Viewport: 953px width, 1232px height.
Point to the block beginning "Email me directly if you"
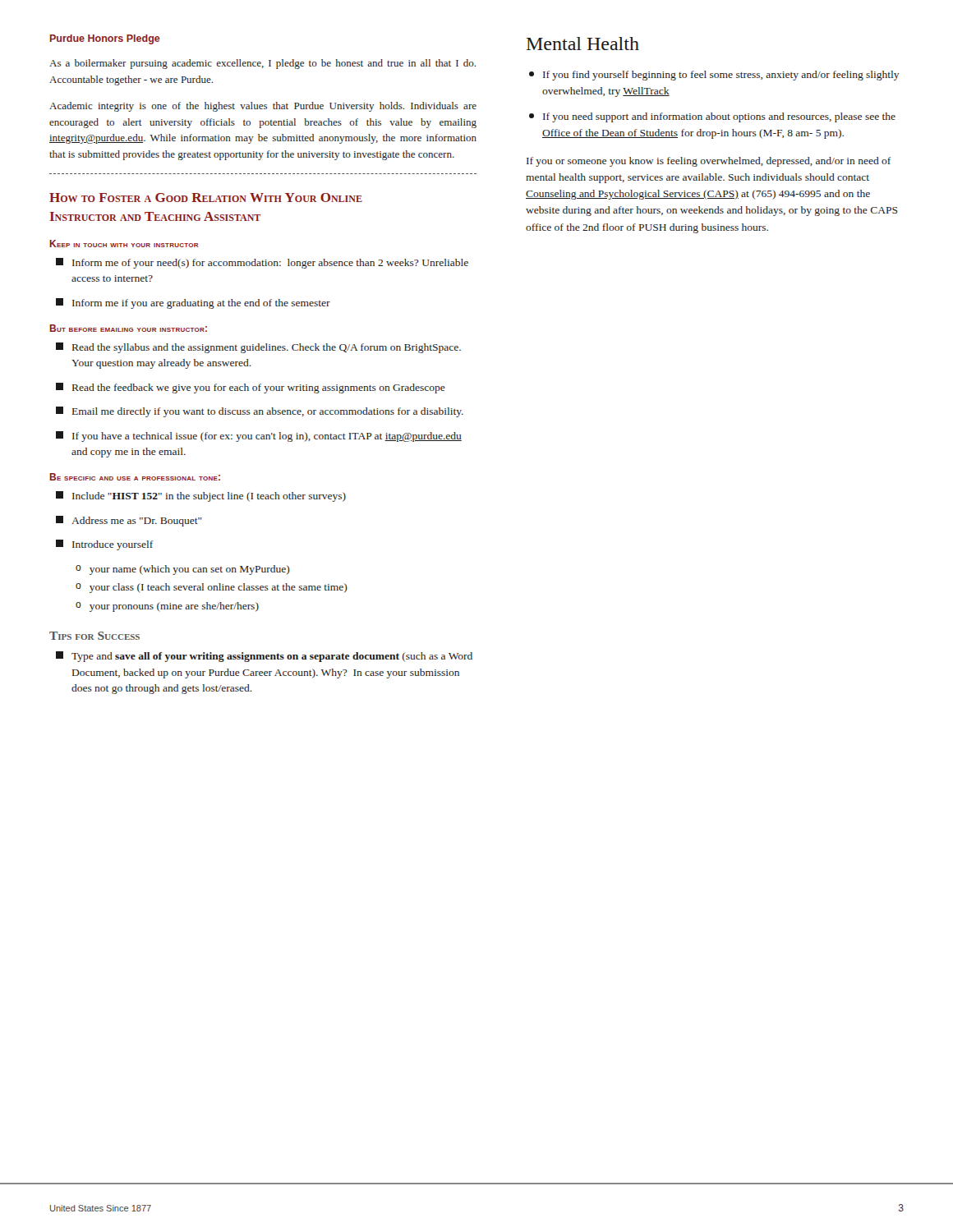point(266,411)
